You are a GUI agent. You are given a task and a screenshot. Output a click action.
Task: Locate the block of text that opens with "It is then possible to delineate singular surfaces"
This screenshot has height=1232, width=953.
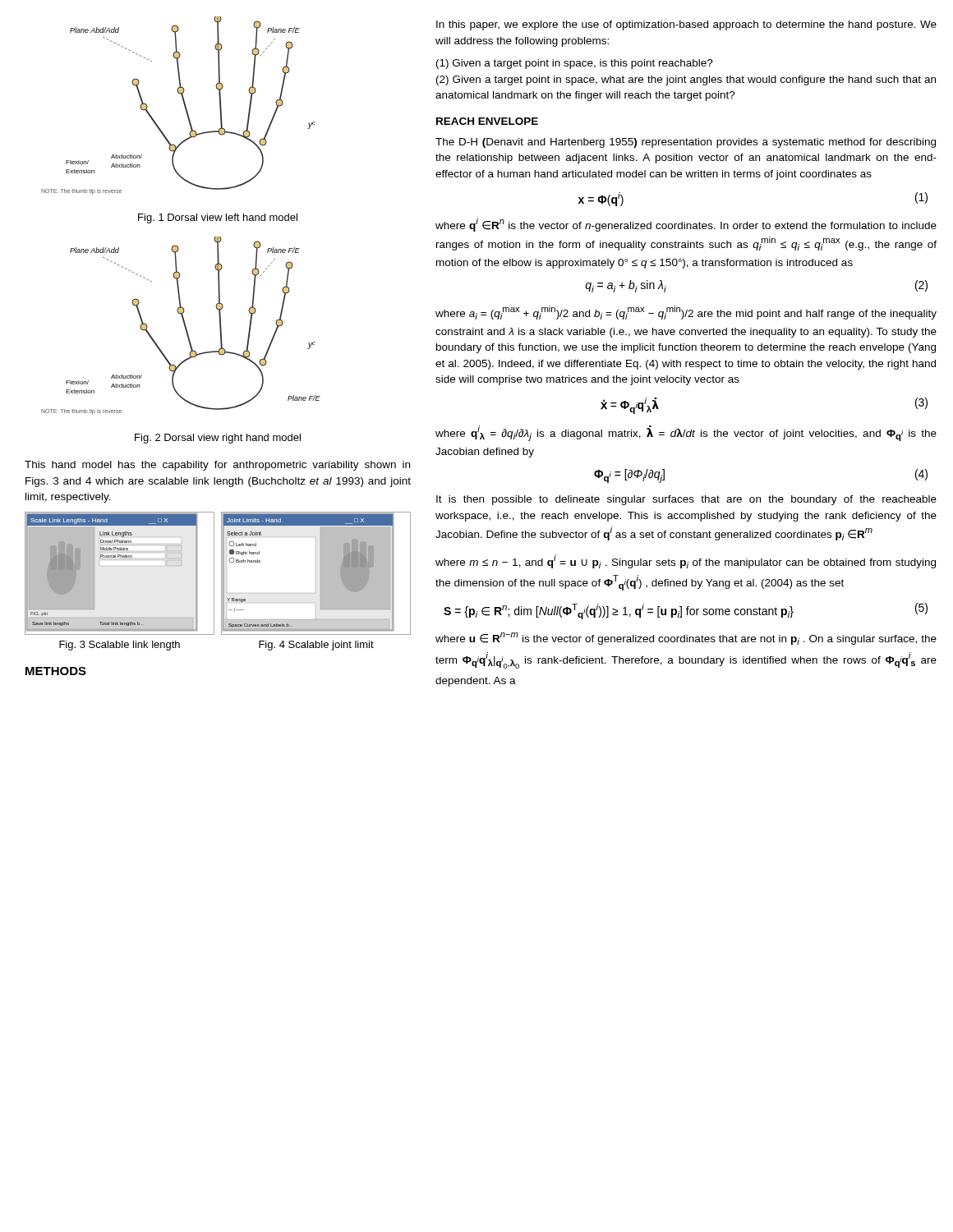[x=686, y=518]
